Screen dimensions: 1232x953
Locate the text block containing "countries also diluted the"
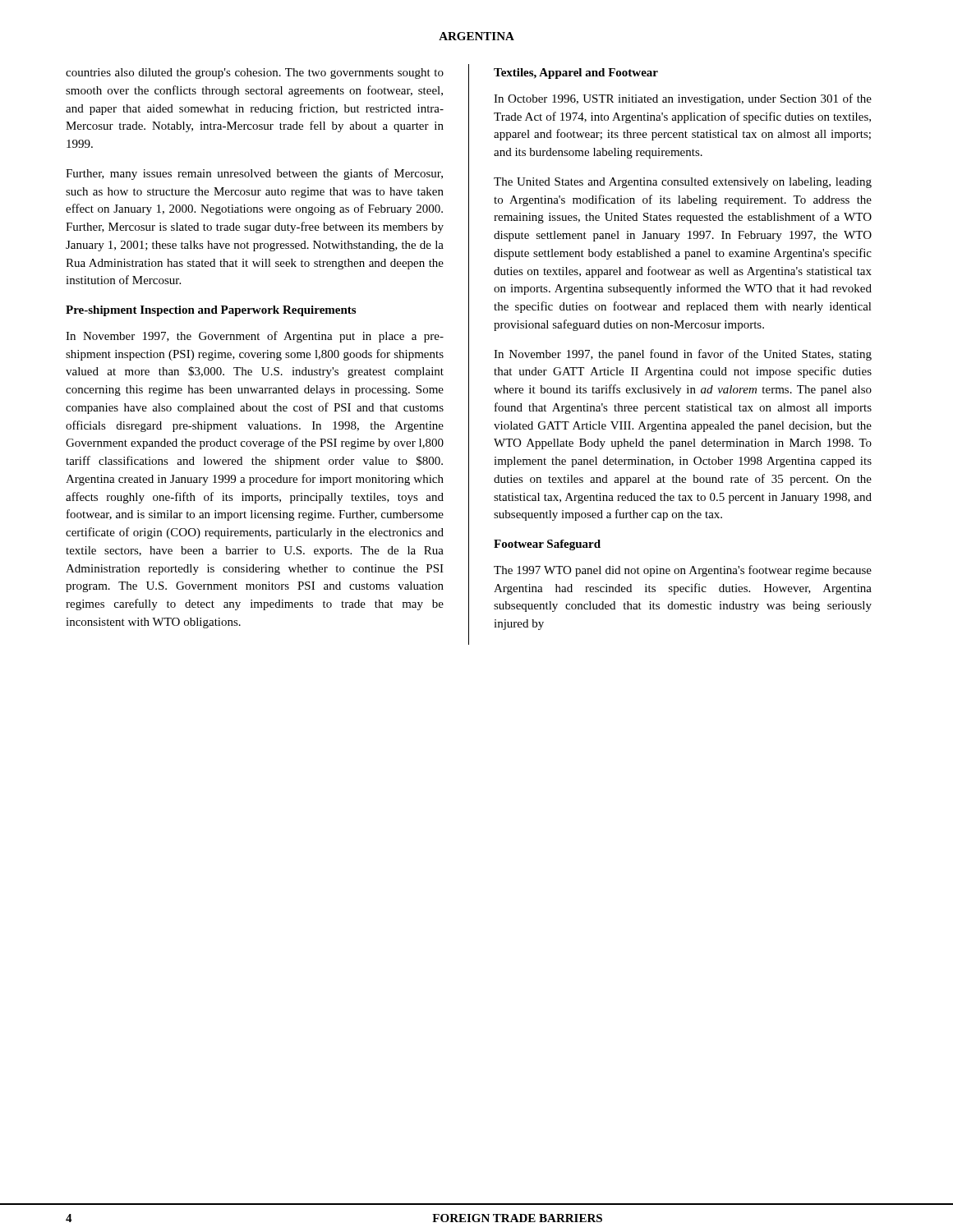[255, 109]
